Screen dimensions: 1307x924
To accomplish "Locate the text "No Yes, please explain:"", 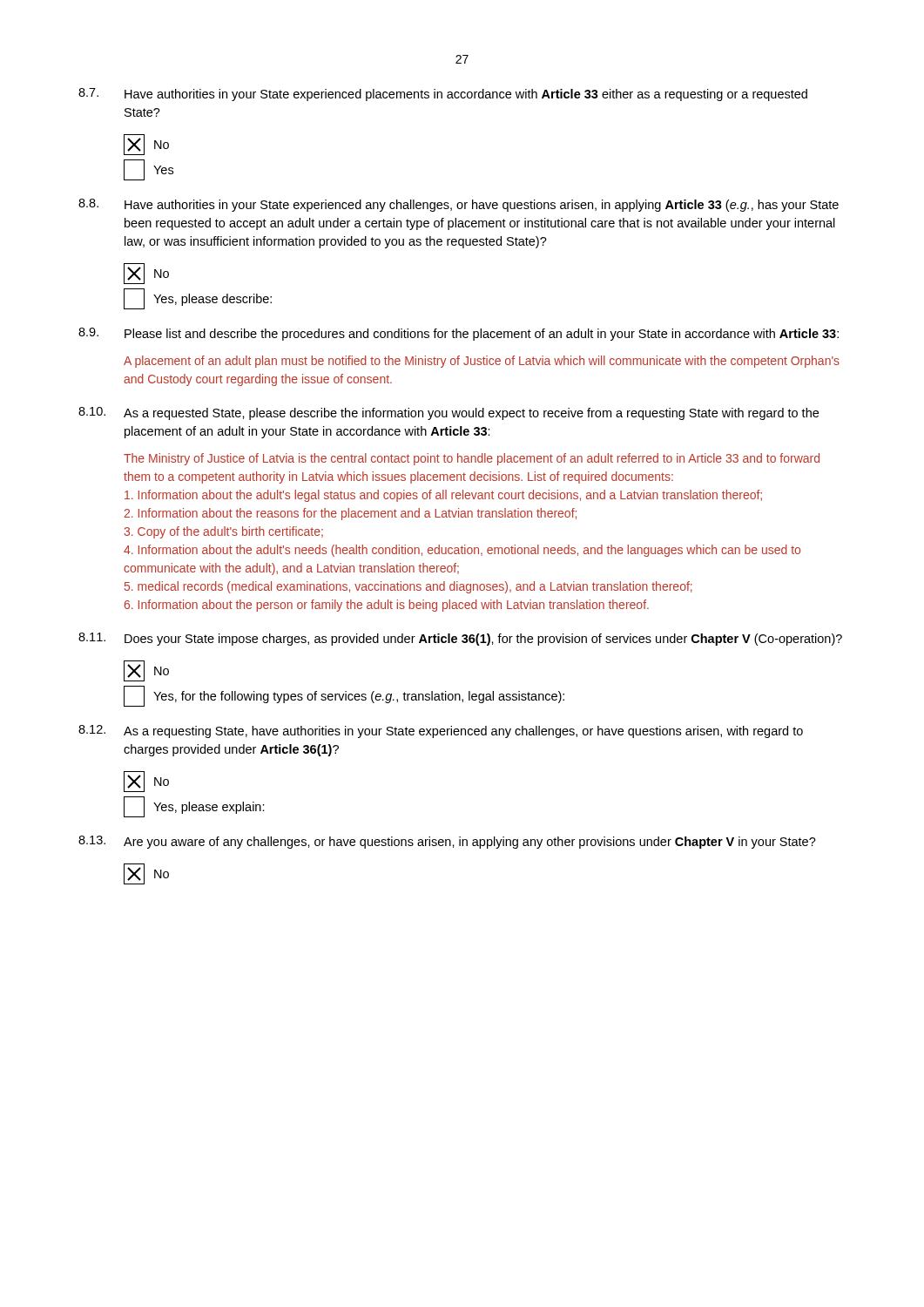I will pos(146,782).
